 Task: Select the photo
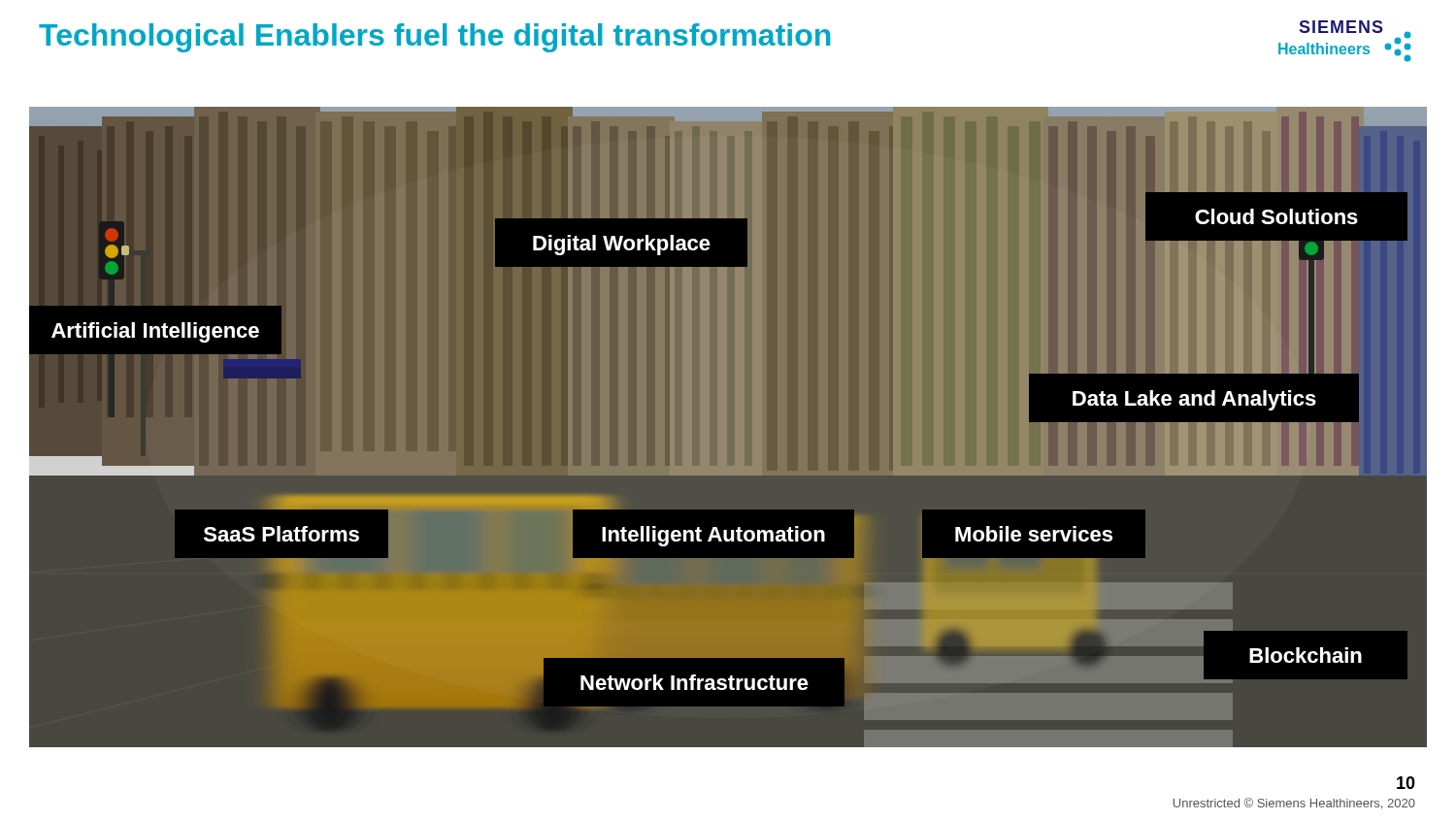point(728,427)
